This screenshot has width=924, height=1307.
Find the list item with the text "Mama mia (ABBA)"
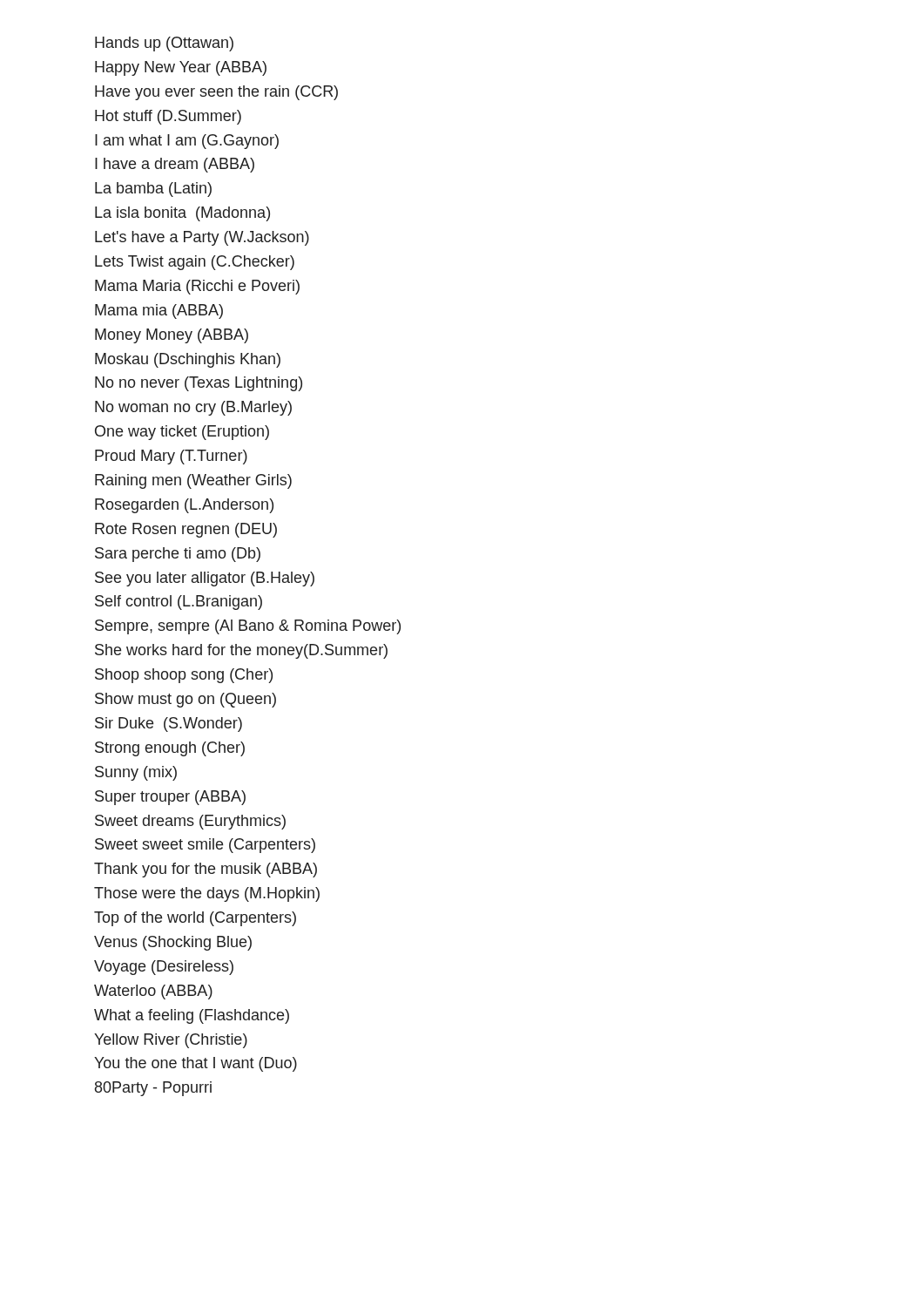(x=159, y=310)
